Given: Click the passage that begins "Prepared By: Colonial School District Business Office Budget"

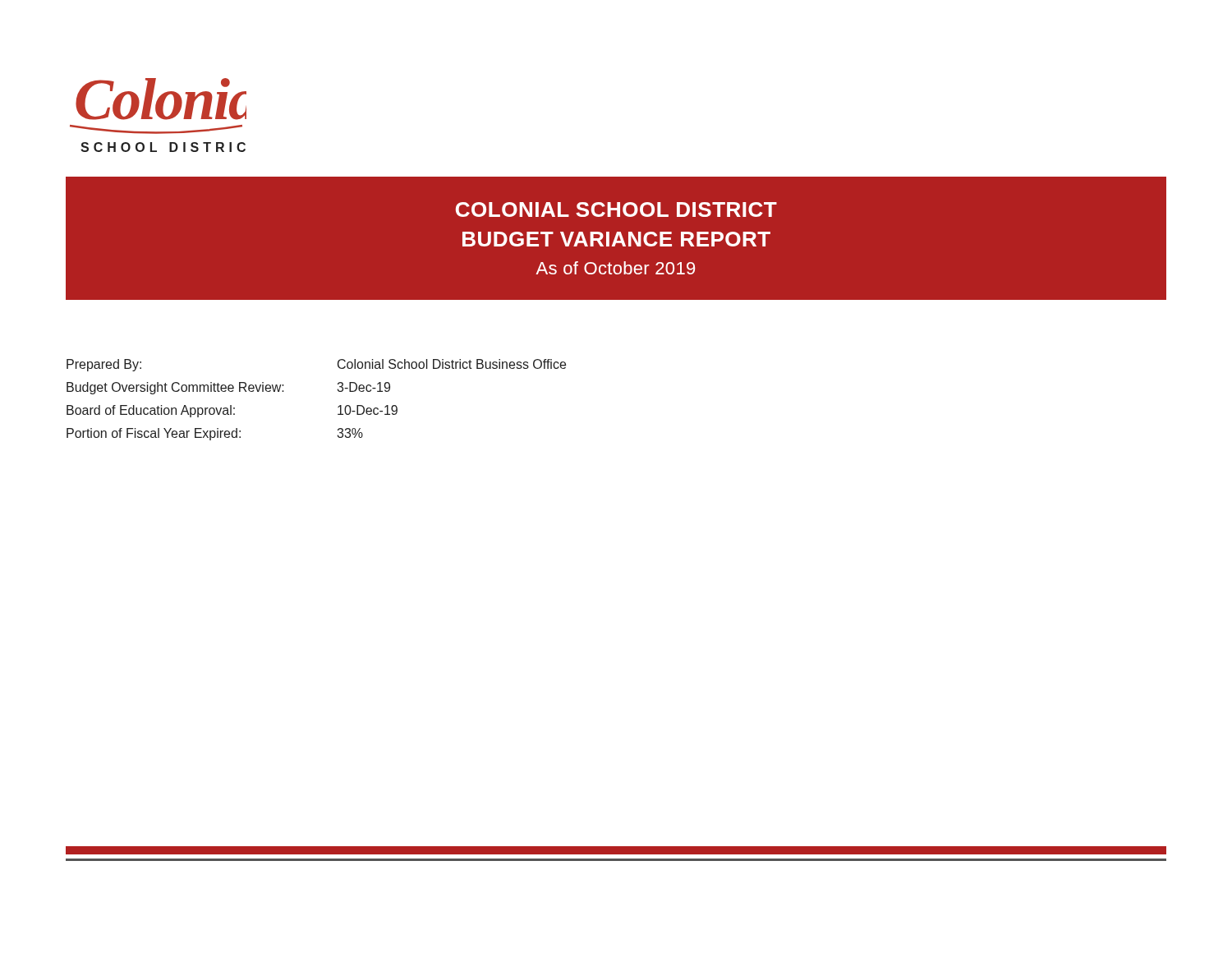Looking at the screenshot, I should tap(353, 399).
